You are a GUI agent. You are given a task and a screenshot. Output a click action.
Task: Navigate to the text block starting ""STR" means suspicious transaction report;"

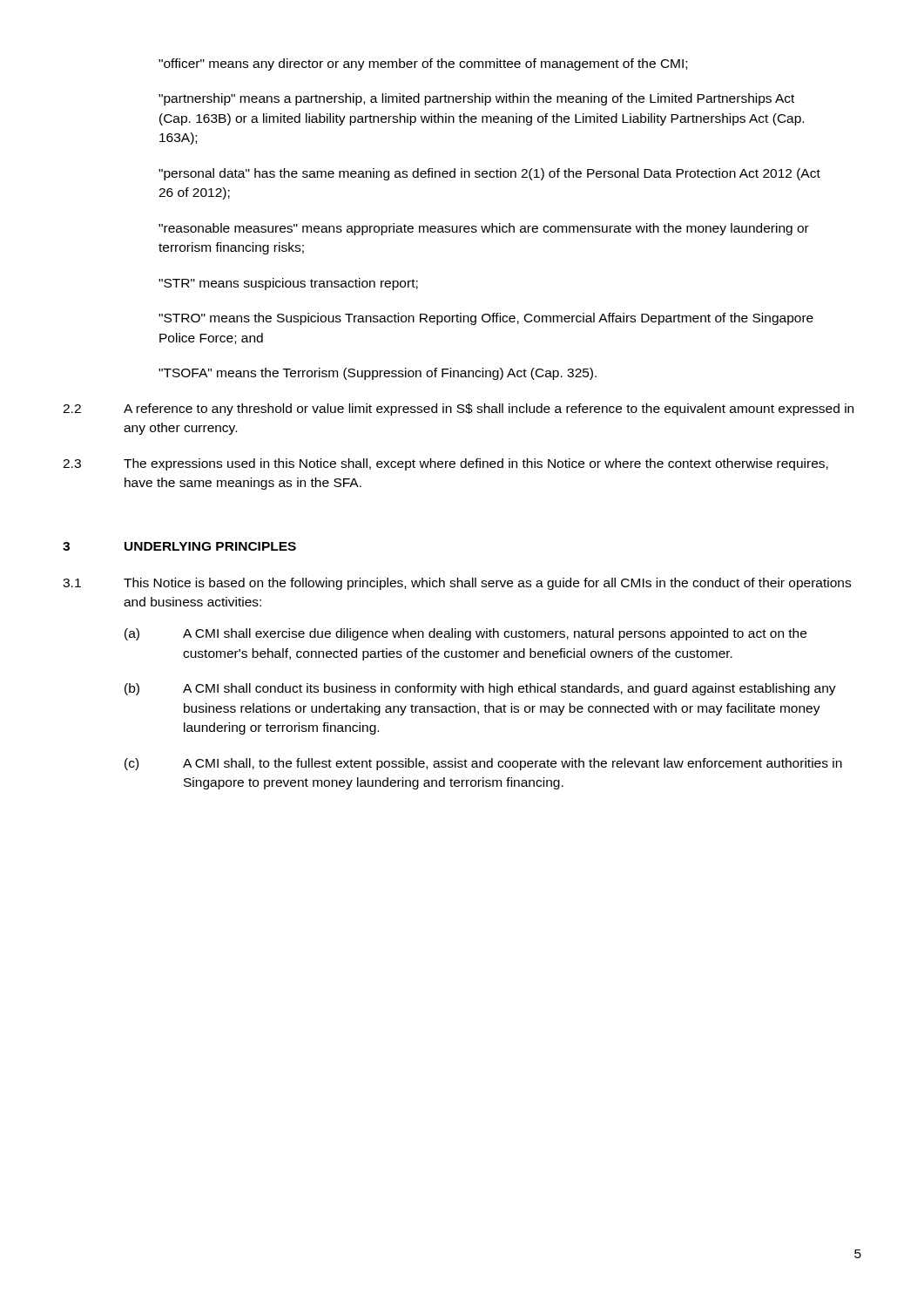click(289, 283)
